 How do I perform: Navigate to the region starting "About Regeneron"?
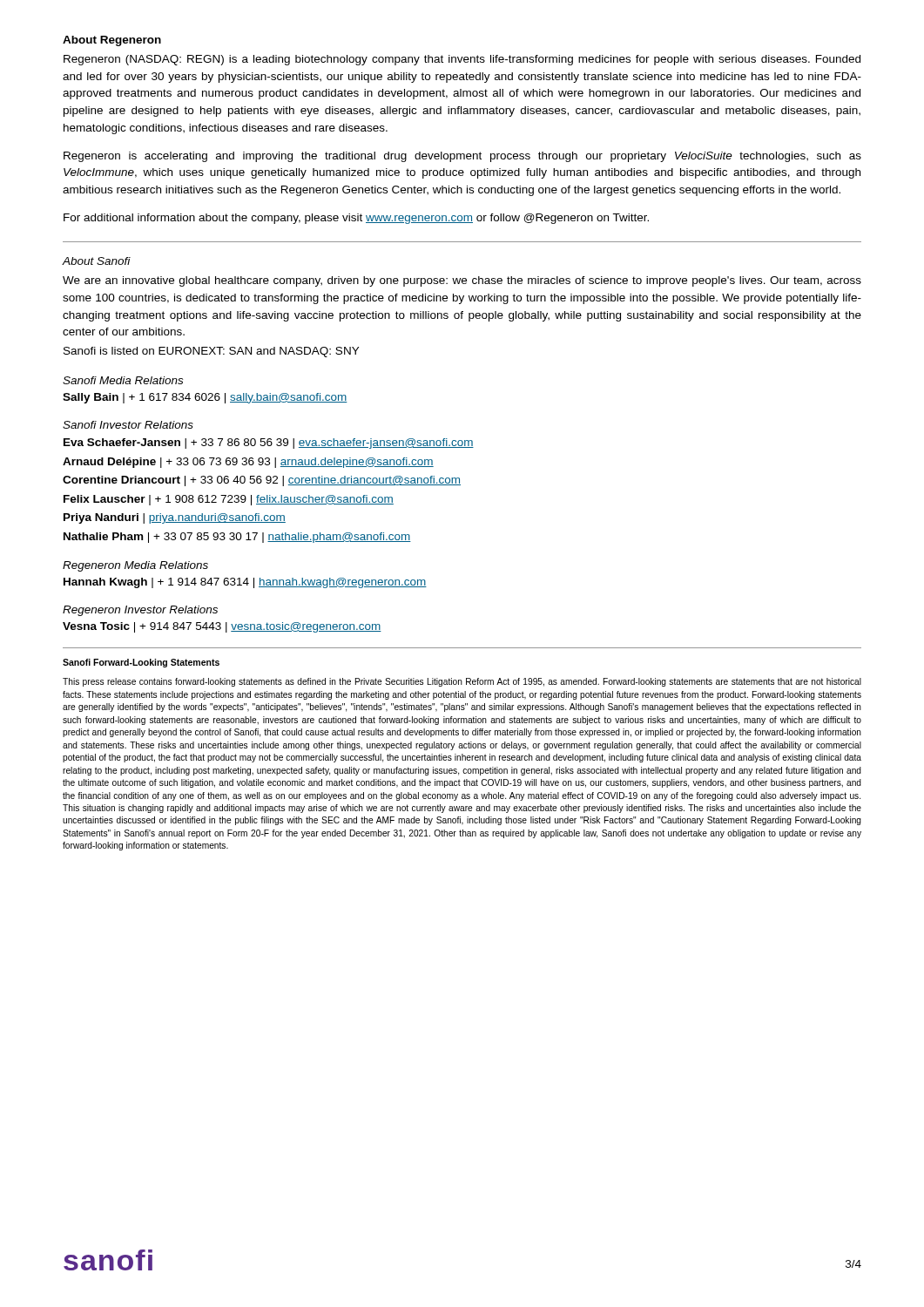coord(112,40)
